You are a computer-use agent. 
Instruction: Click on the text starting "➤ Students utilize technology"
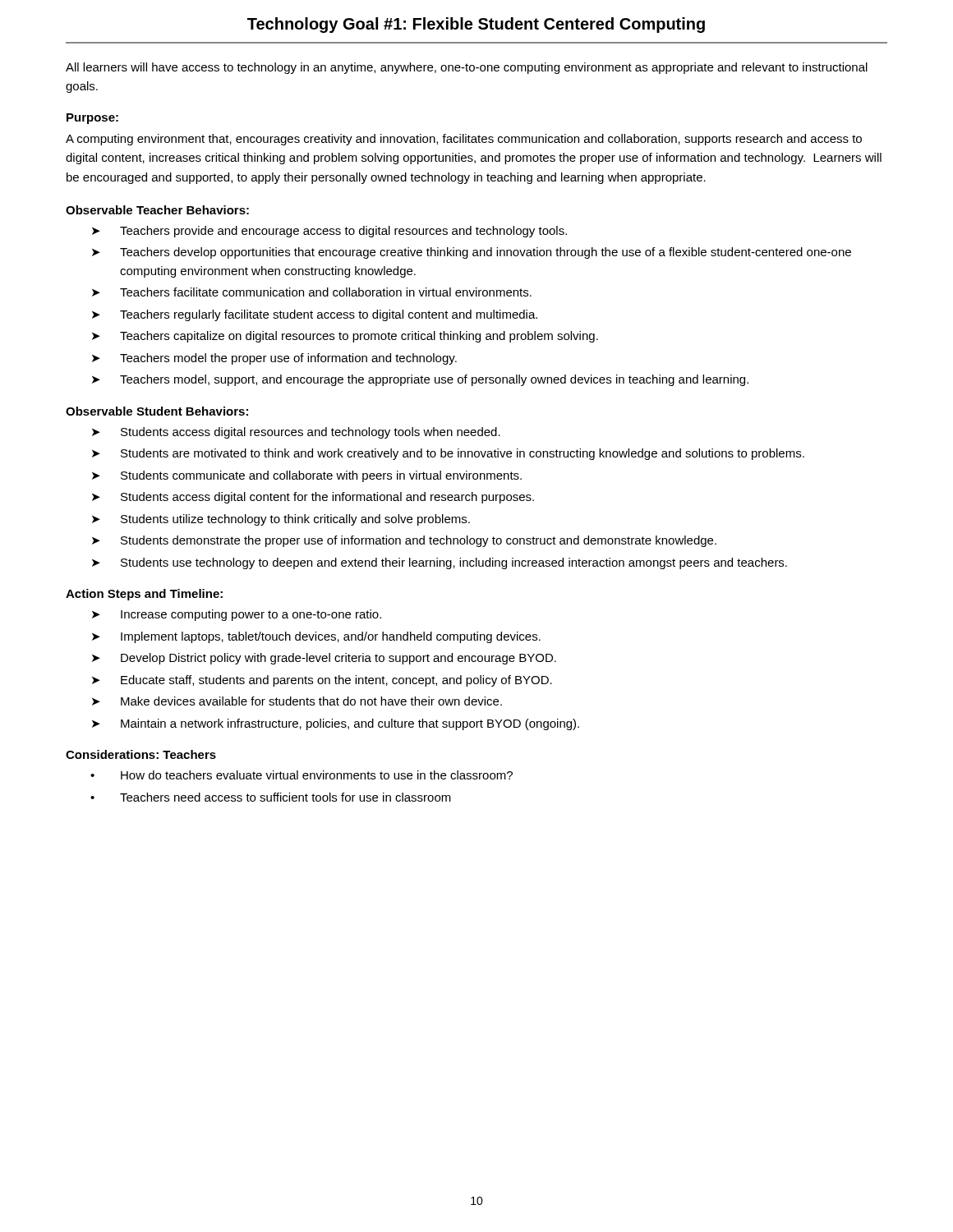tap(476, 519)
